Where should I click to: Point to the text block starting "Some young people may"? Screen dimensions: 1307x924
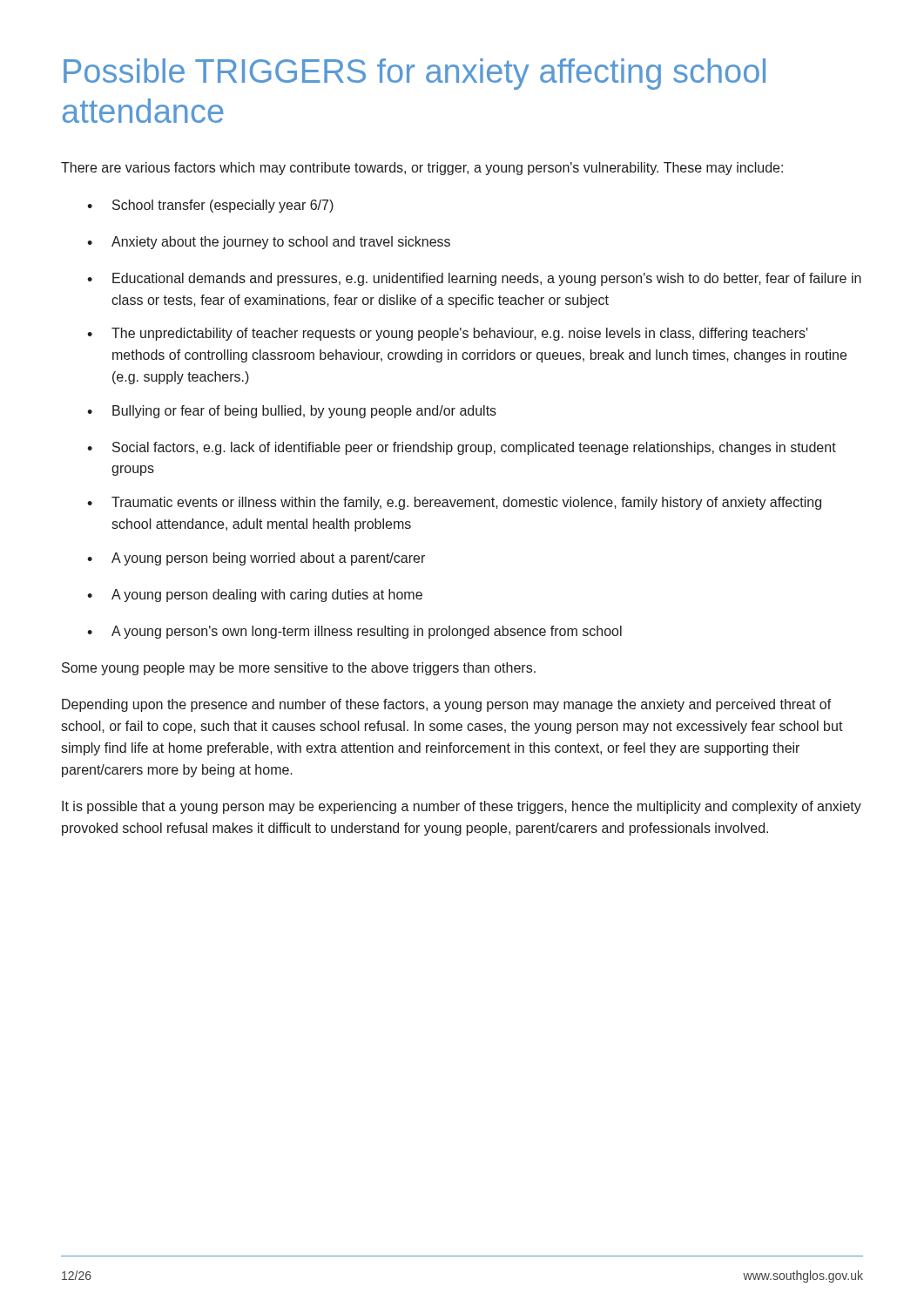(x=462, y=668)
